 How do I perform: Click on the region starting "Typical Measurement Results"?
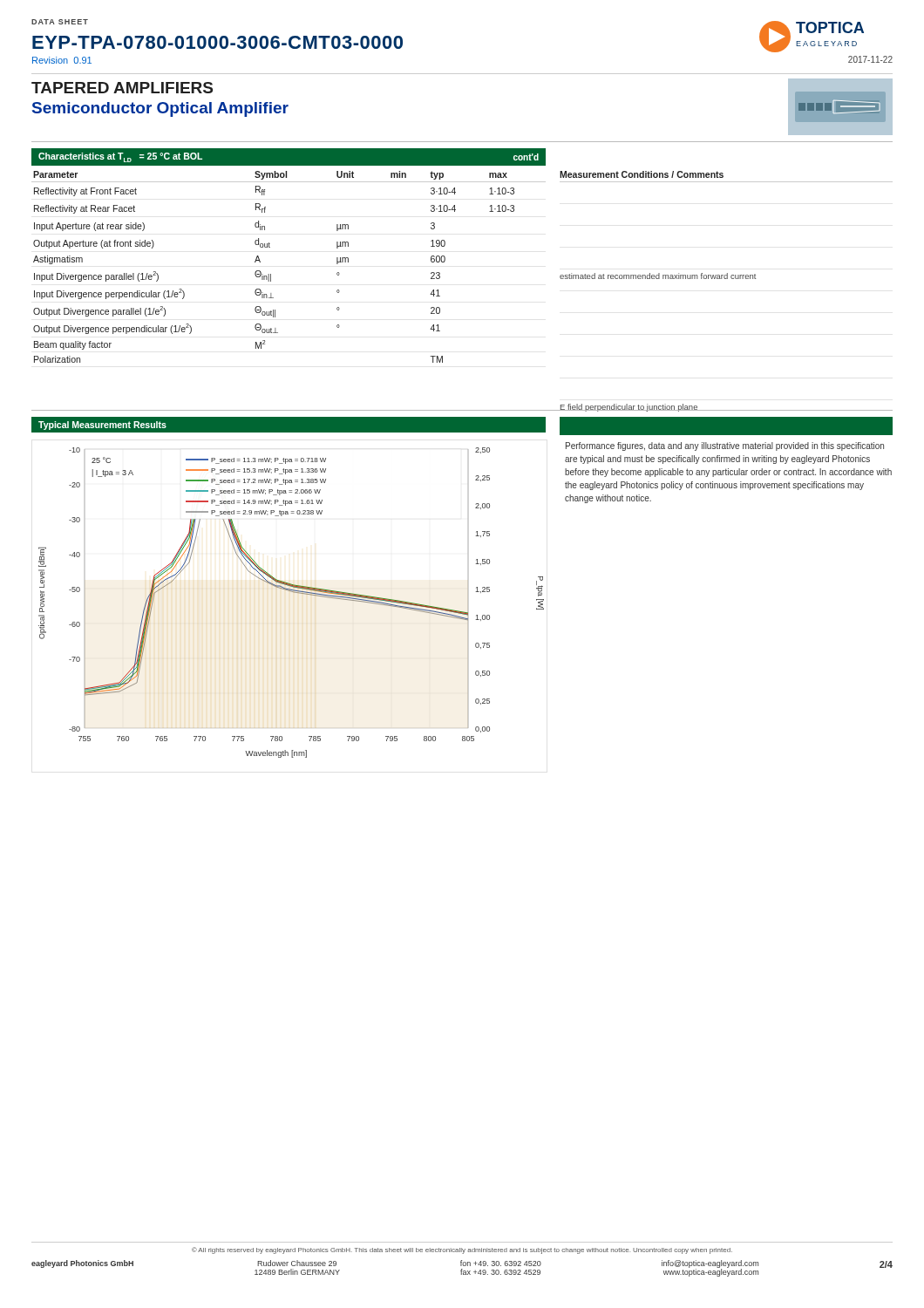pyautogui.click(x=102, y=425)
